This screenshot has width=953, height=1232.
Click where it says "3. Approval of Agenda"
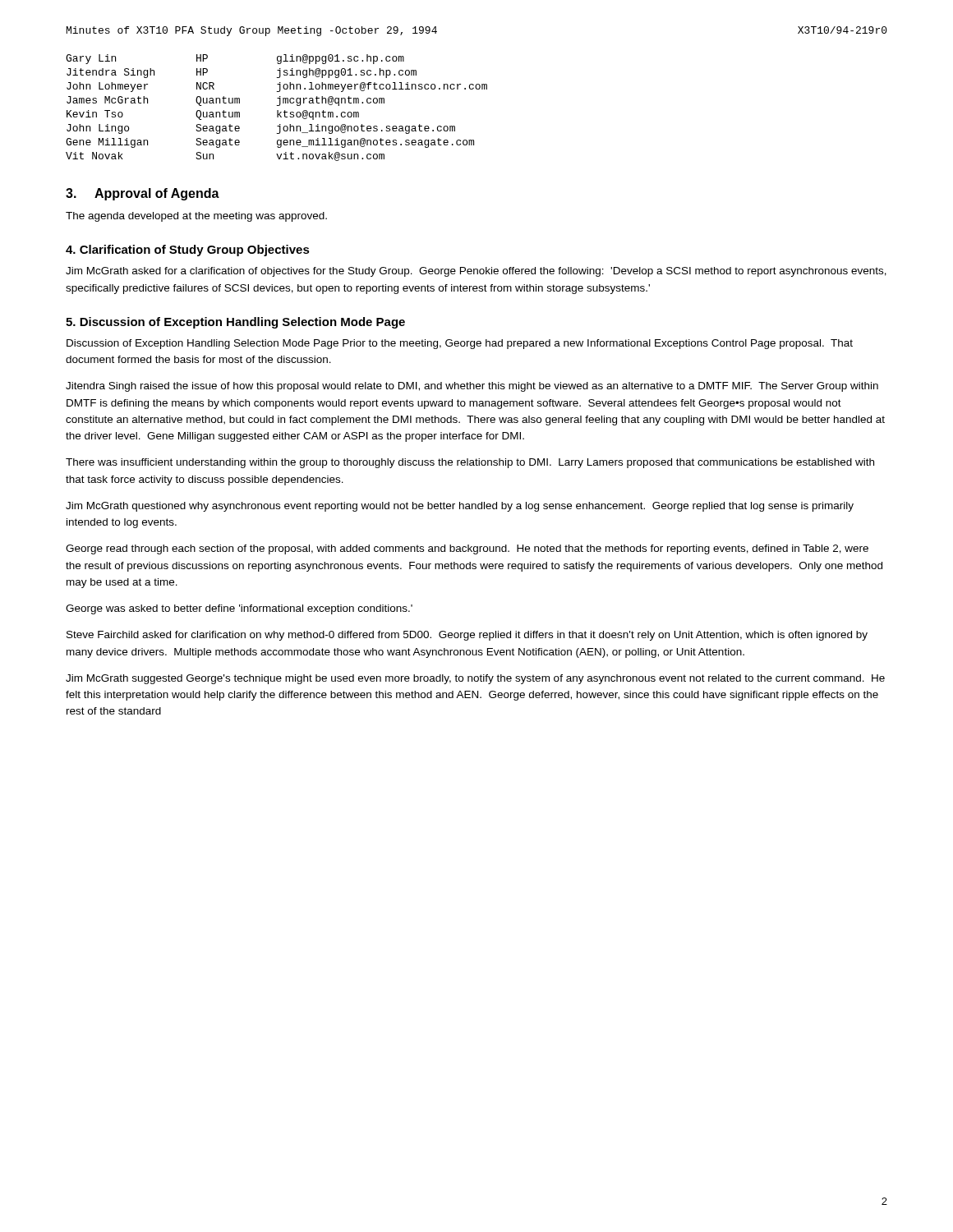pos(143,194)
